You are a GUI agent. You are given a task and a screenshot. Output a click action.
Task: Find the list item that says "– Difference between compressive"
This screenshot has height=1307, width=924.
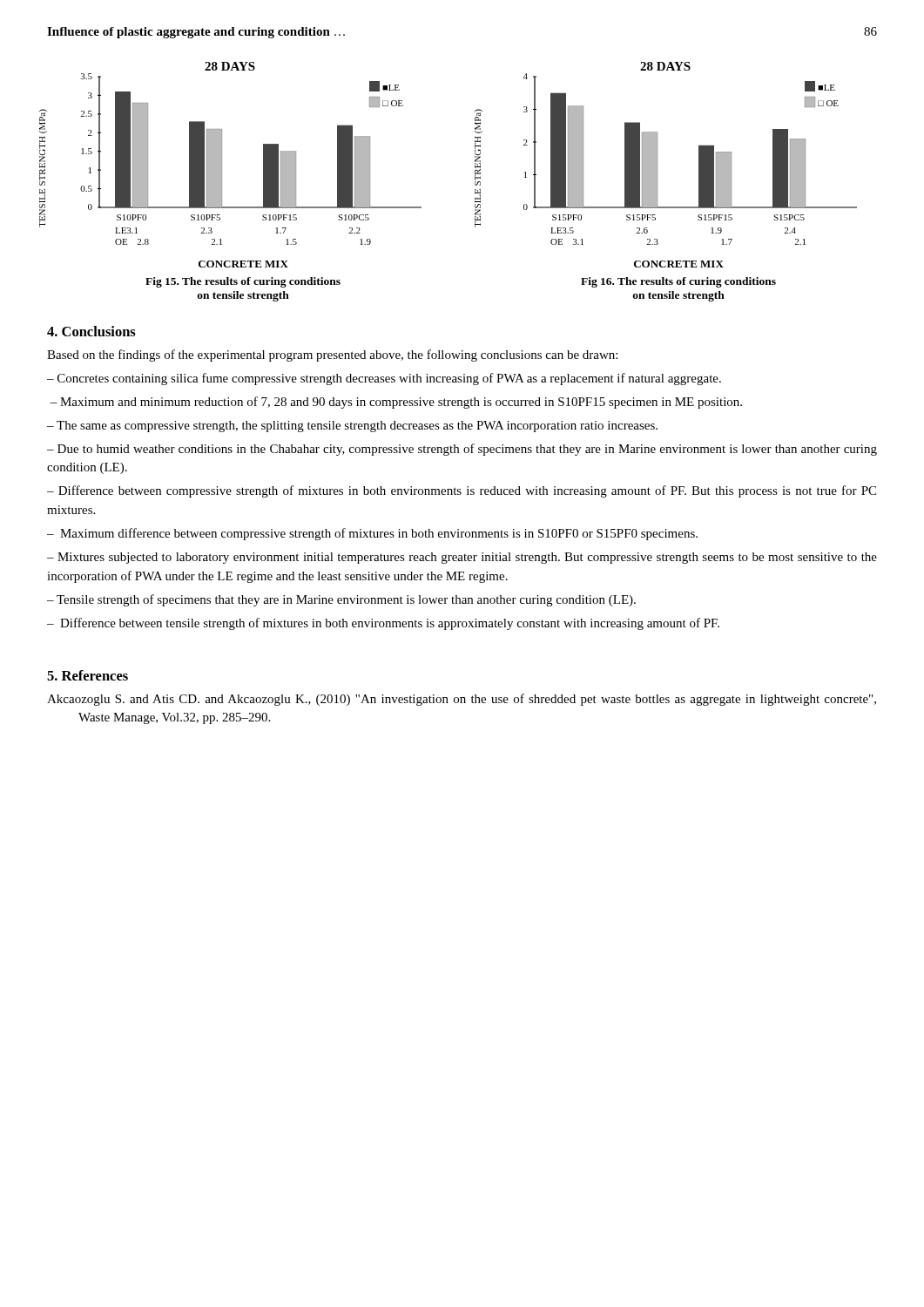(462, 500)
